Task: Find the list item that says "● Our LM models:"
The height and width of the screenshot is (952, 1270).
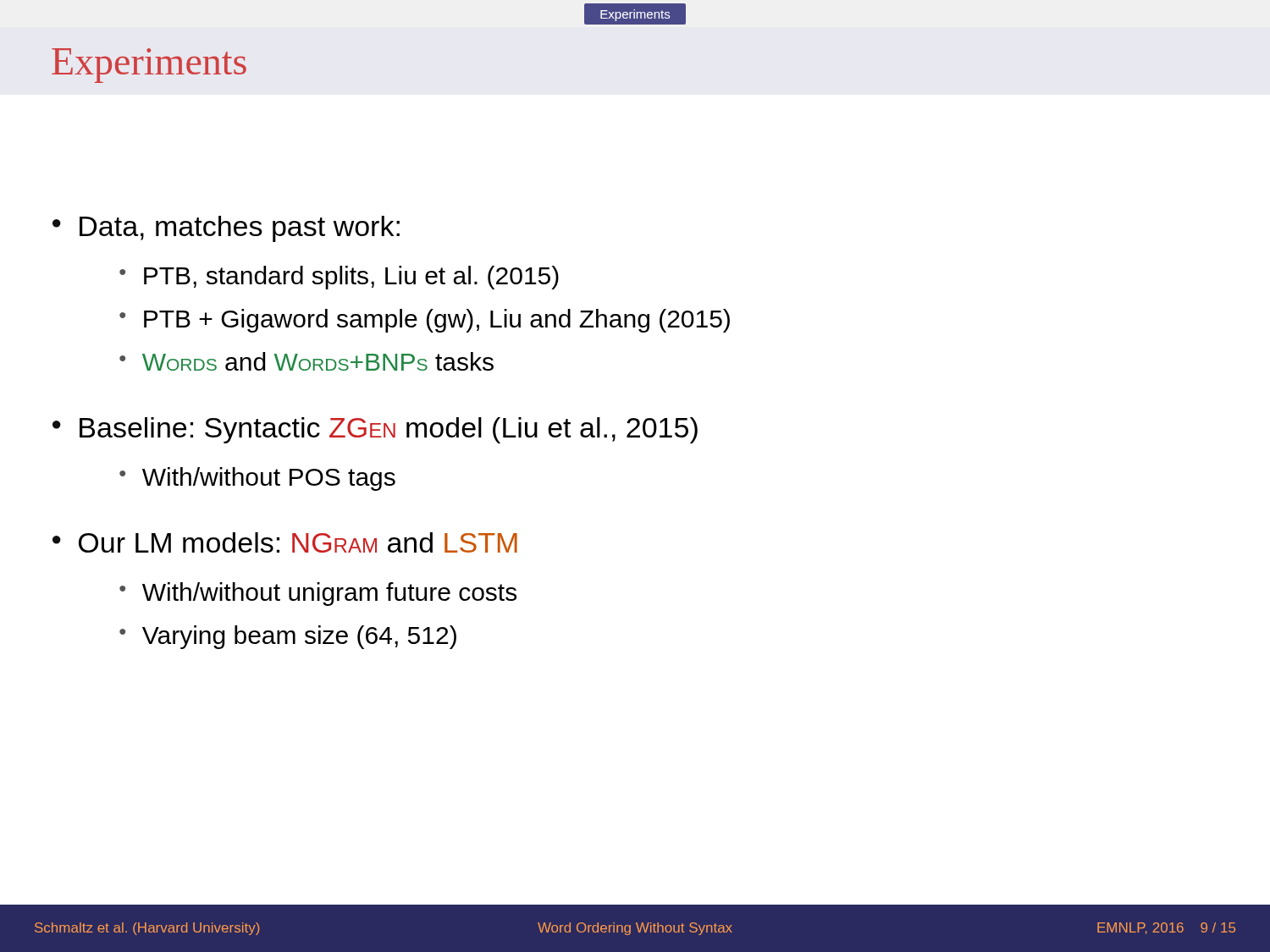Action: 285,543
